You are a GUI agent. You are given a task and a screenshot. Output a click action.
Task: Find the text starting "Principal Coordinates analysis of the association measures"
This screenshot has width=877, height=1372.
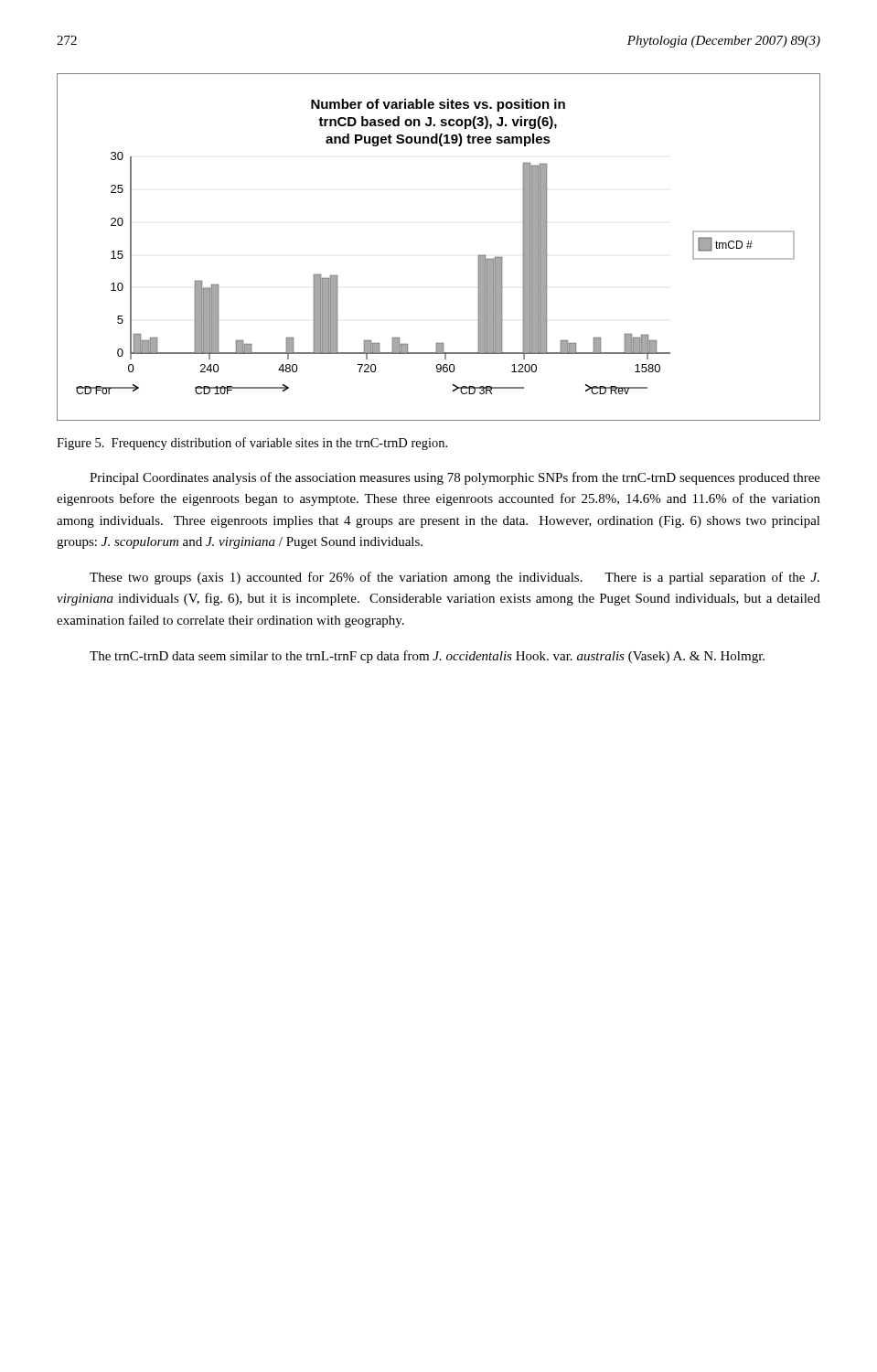[x=438, y=509]
